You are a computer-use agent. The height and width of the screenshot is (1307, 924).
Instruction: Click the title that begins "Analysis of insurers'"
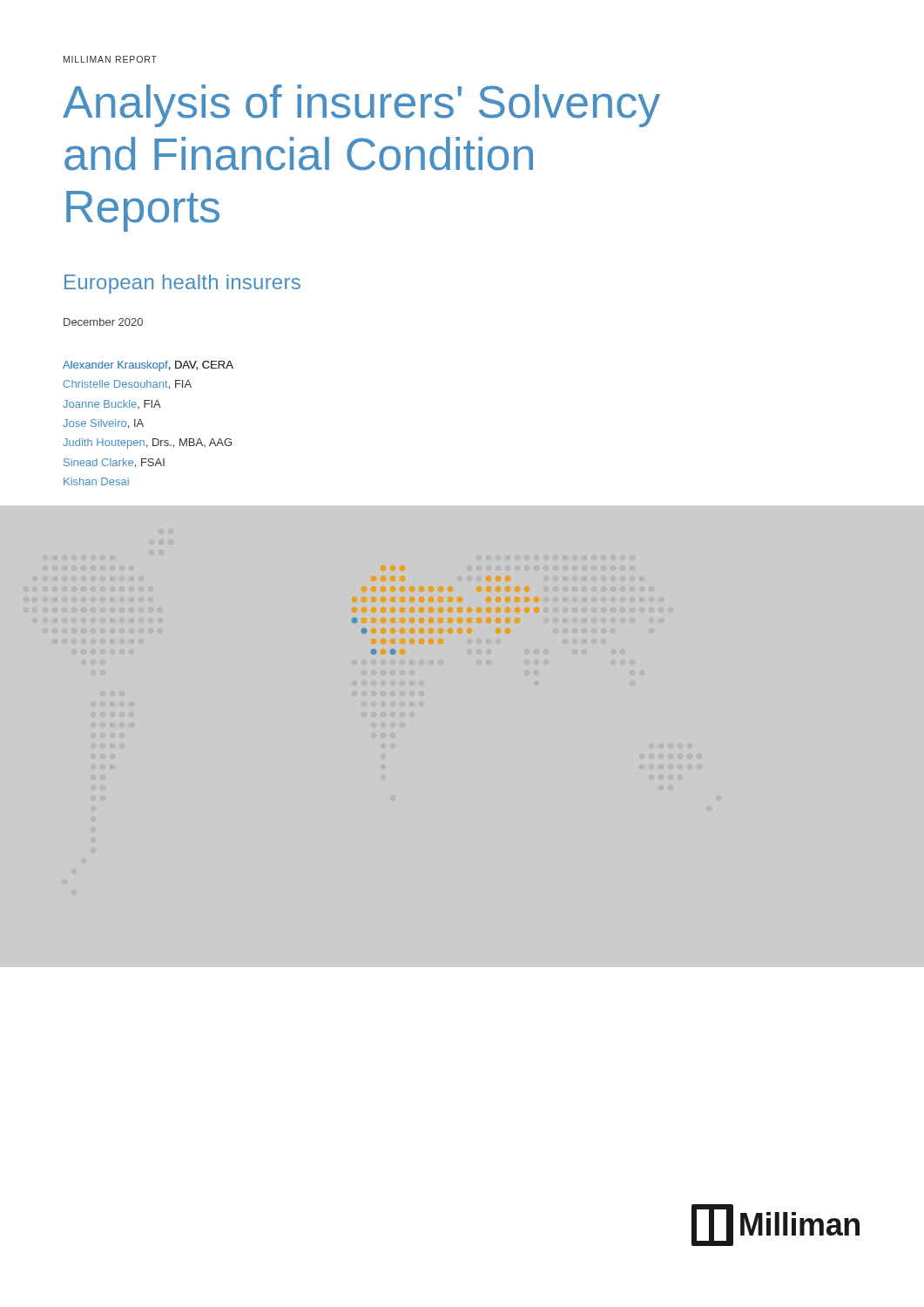[362, 154]
